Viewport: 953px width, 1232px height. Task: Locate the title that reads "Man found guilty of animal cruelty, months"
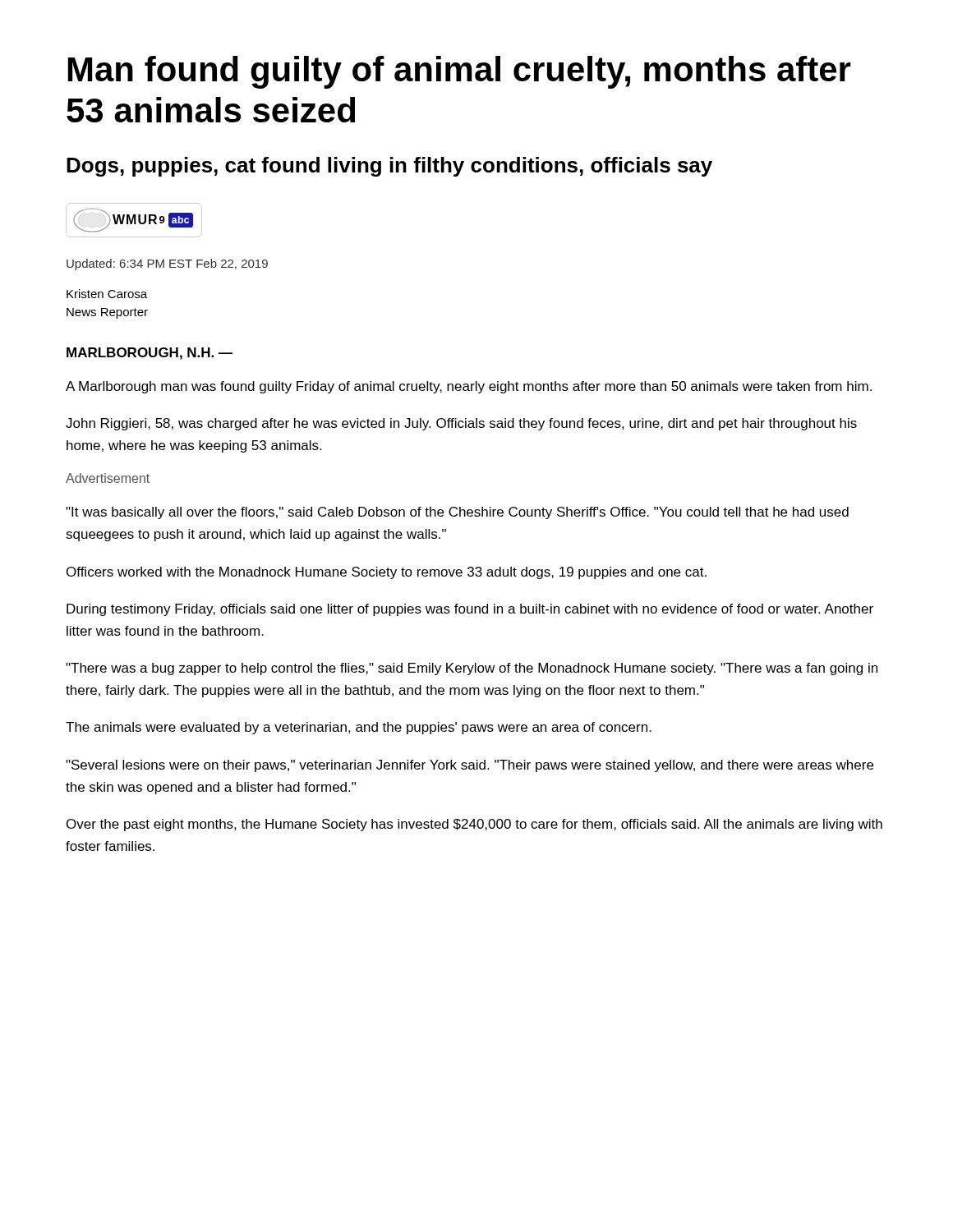(x=476, y=91)
